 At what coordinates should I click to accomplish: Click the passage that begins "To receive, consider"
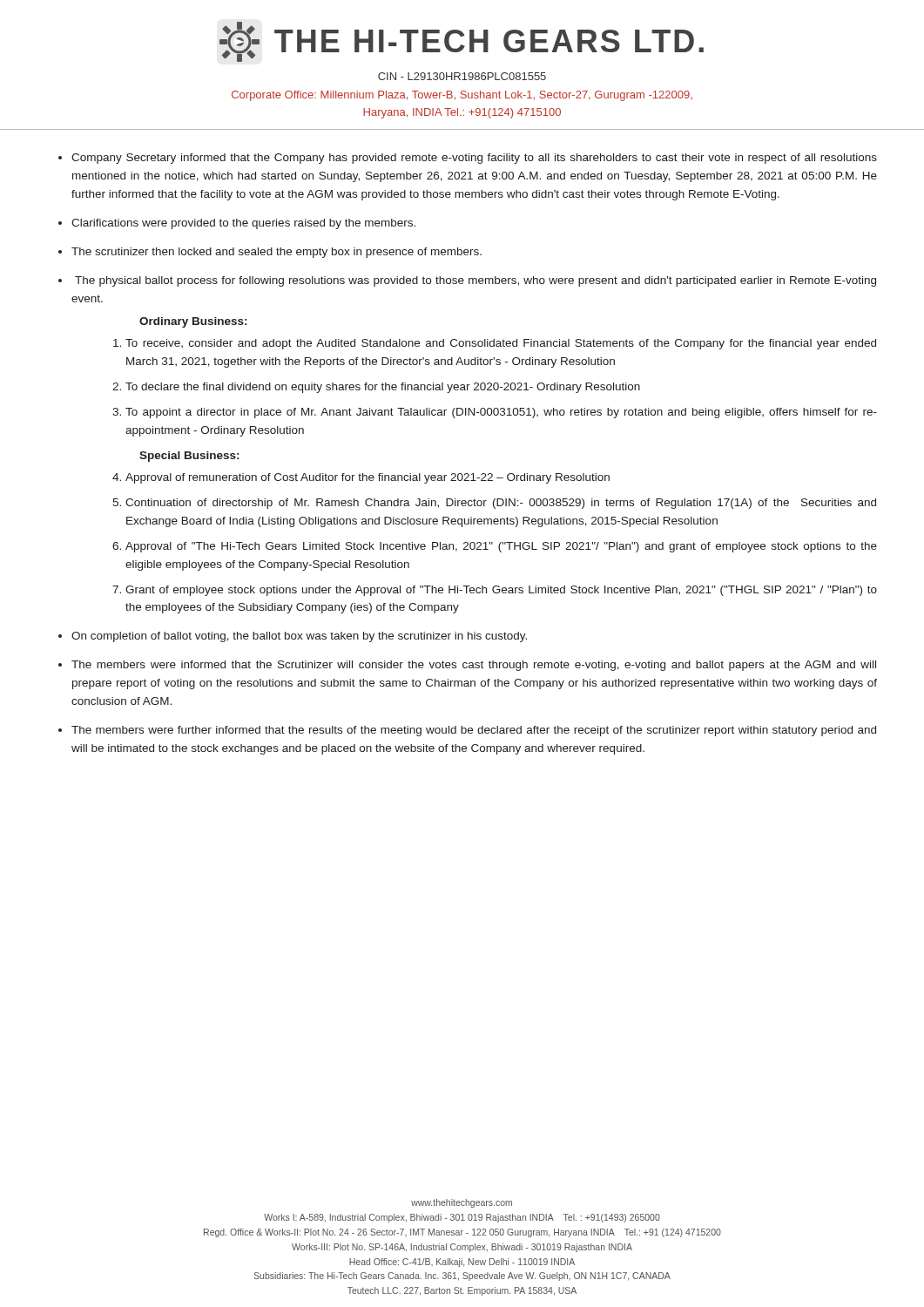501,352
